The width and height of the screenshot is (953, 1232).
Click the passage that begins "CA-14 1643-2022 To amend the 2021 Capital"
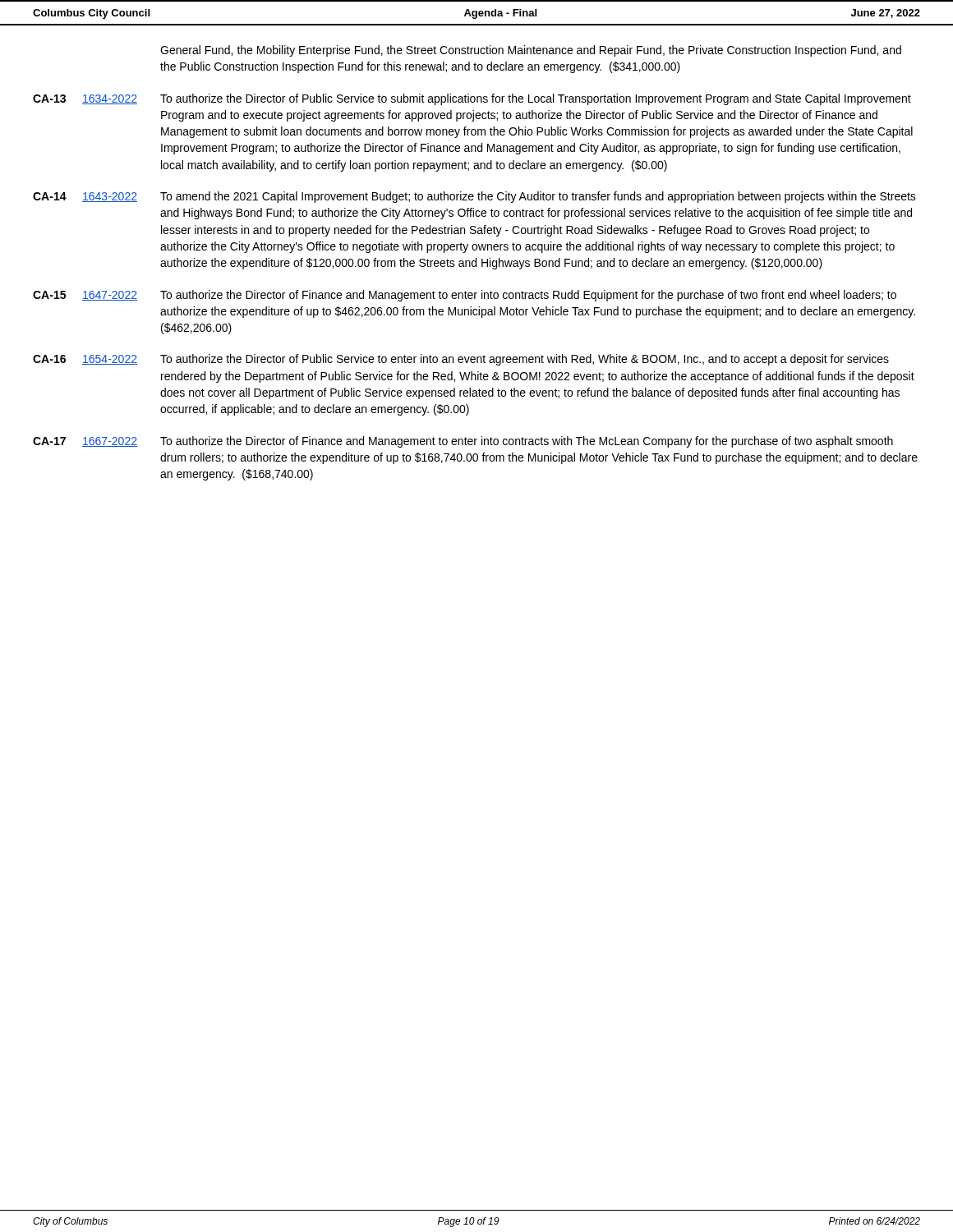pyautogui.click(x=476, y=230)
